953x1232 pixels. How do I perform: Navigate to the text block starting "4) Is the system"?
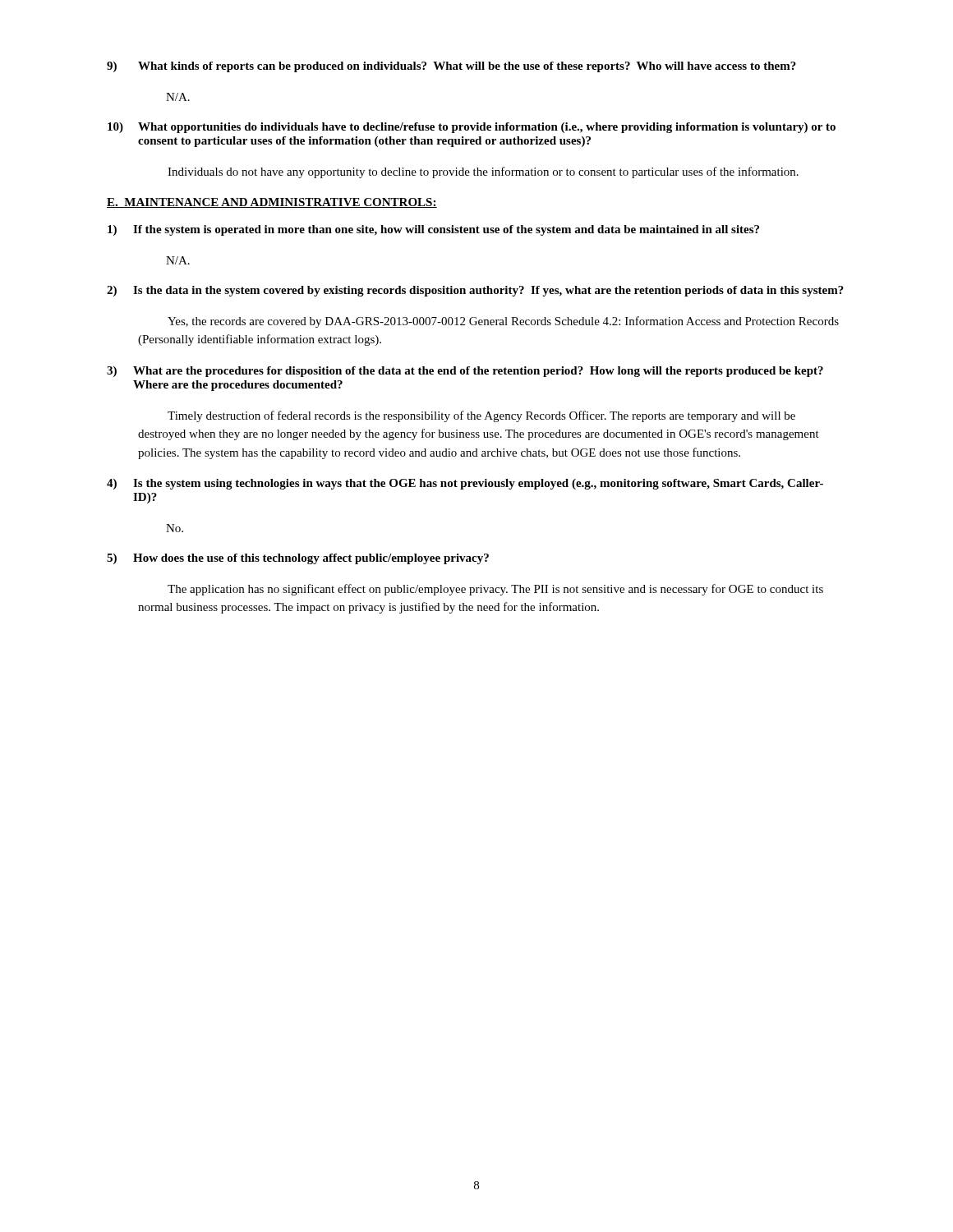[x=476, y=490]
